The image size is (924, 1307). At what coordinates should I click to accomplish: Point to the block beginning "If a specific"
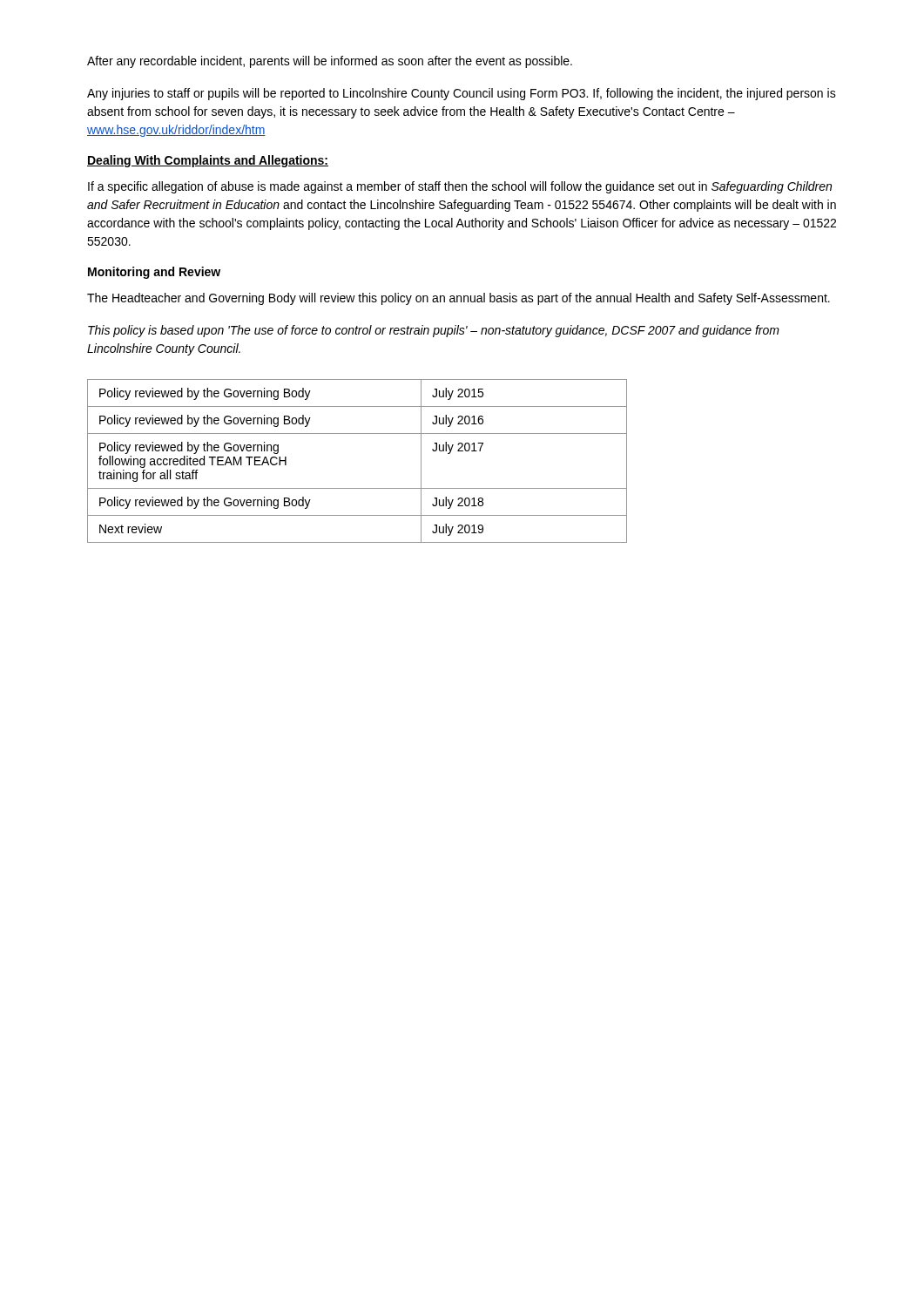click(462, 214)
